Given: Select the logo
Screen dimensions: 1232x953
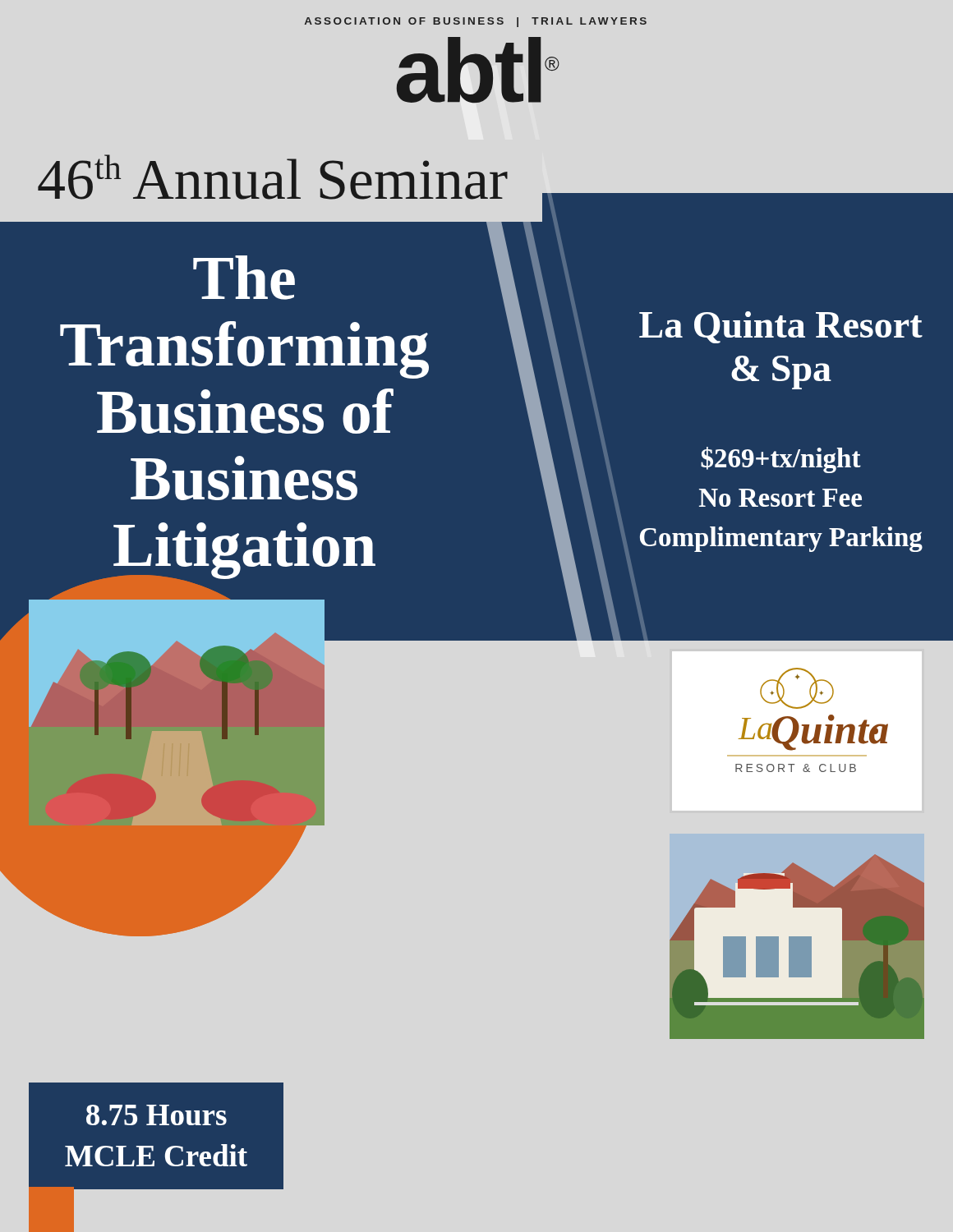Looking at the screenshot, I should (x=797, y=731).
